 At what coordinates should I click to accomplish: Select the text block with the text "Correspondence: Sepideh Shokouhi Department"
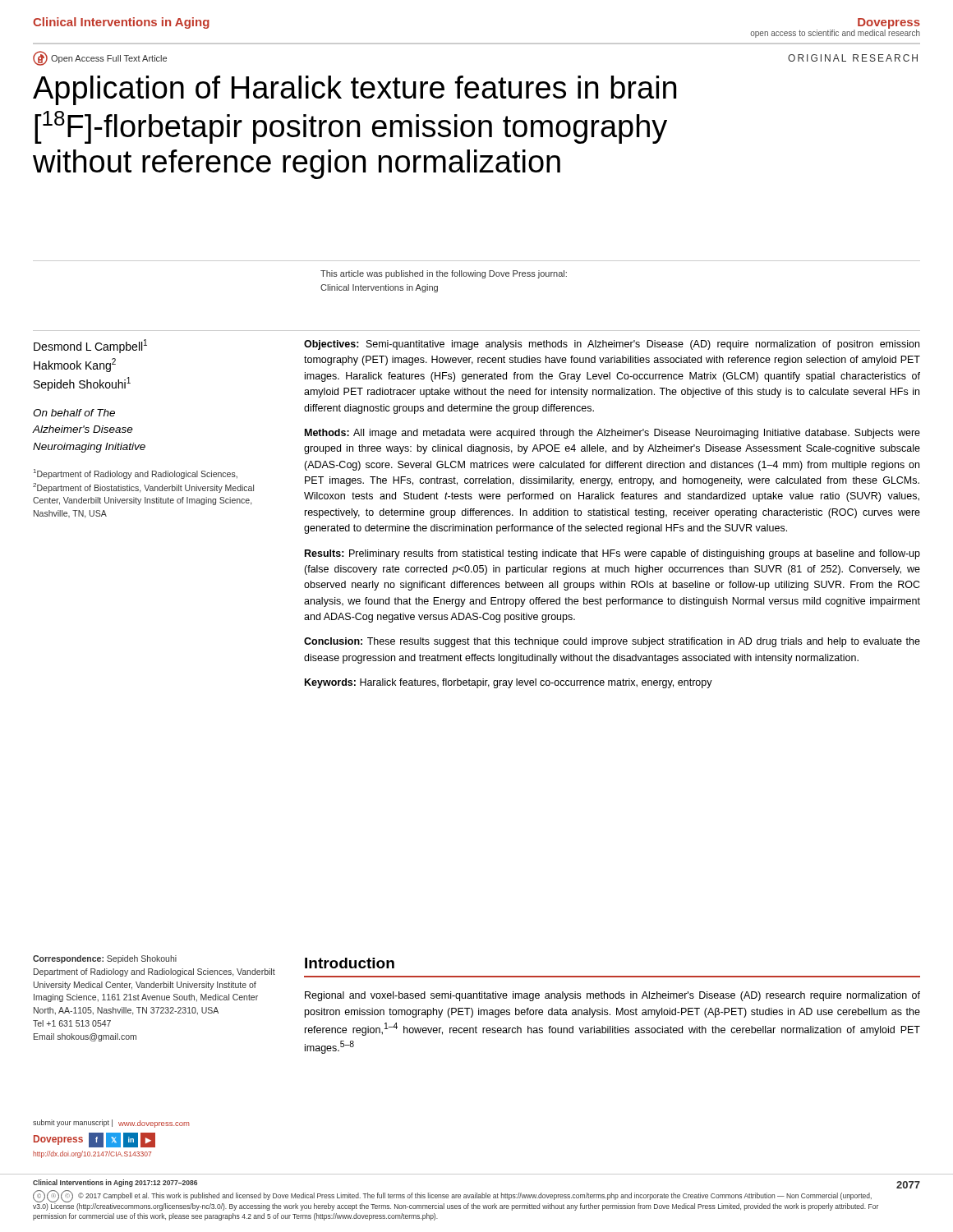pos(154,997)
